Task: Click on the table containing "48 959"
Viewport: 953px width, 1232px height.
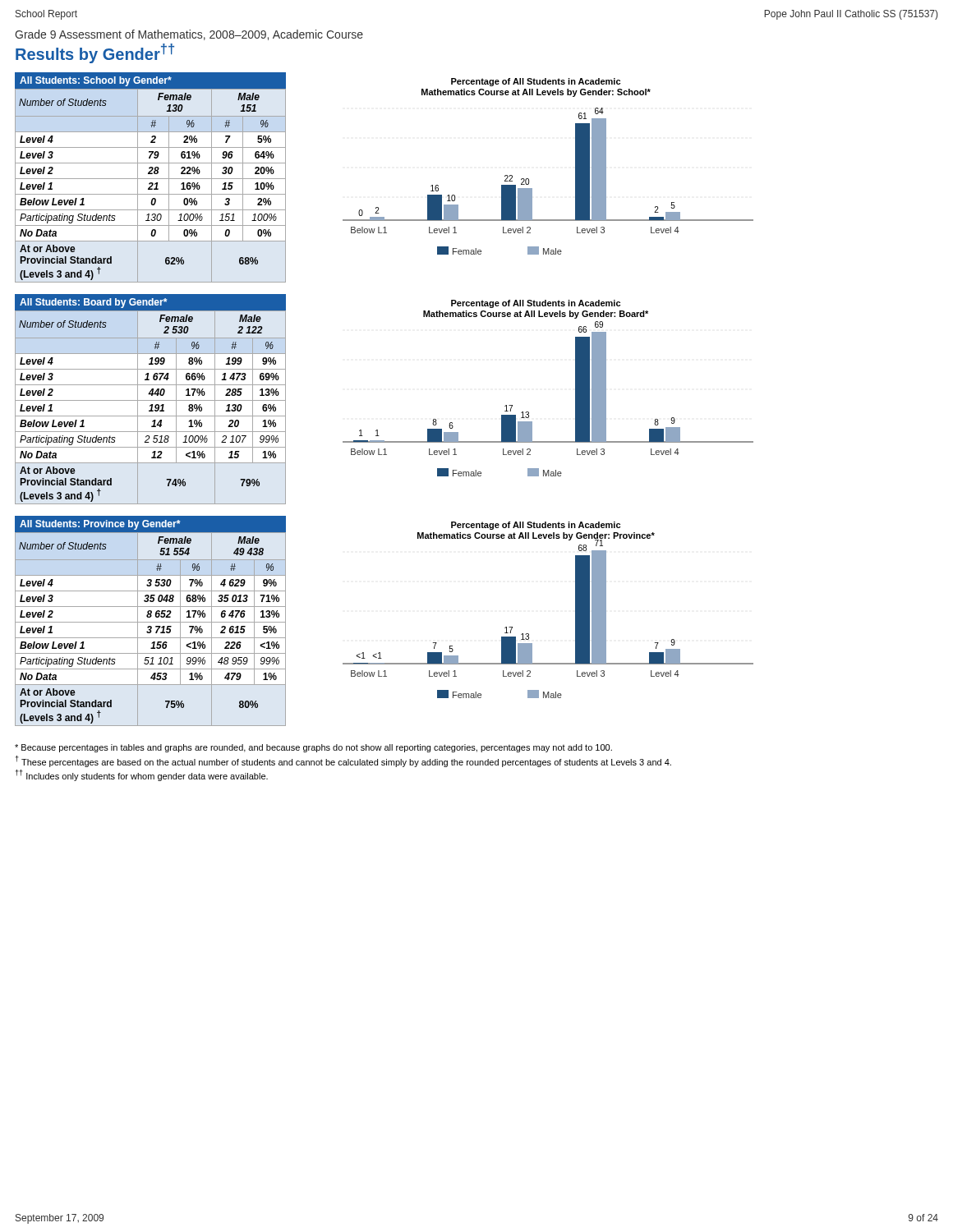Action: [x=150, y=621]
